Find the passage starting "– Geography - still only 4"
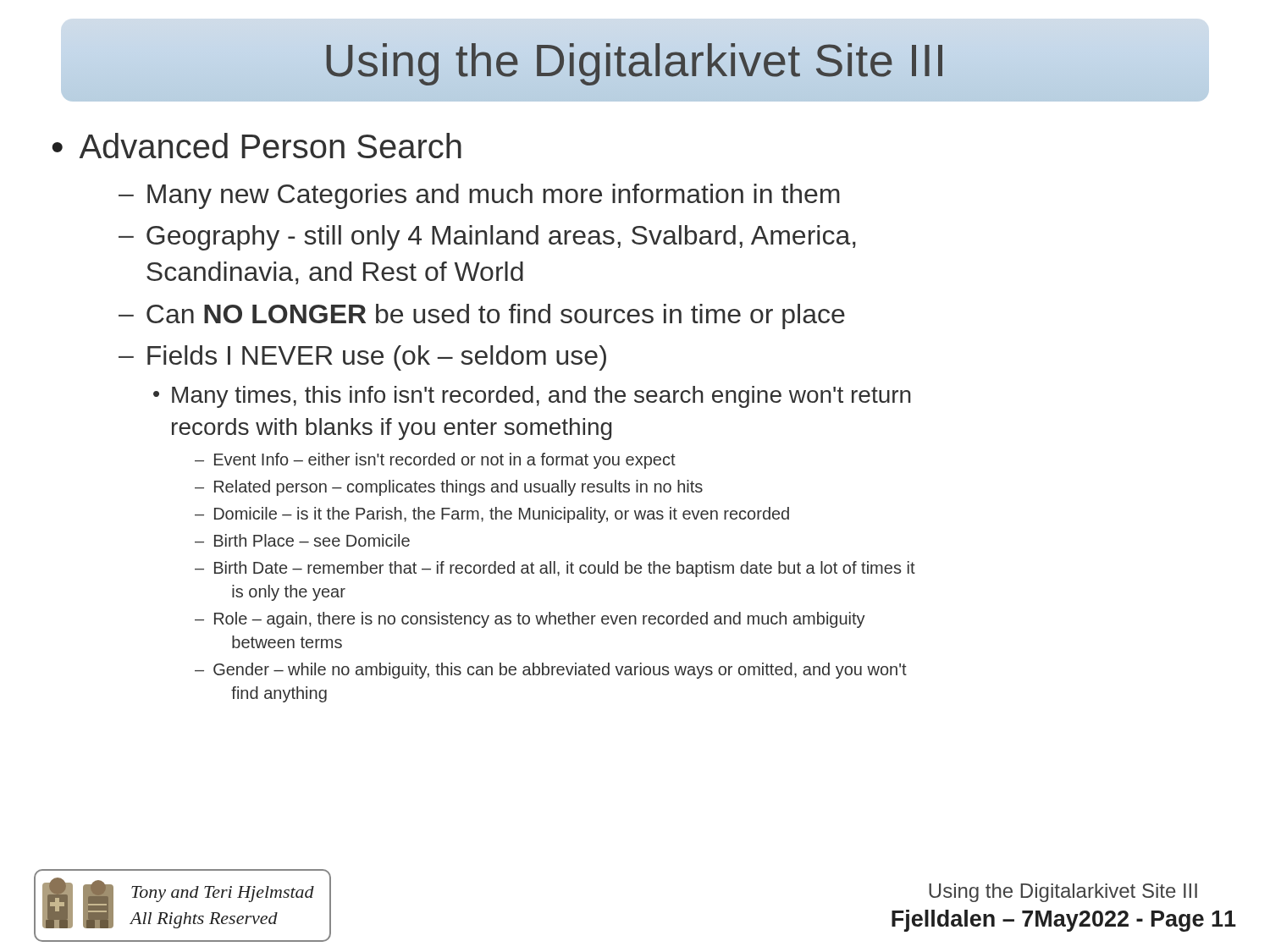1270x952 pixels. pyautogui.click(x=488, y=254)
